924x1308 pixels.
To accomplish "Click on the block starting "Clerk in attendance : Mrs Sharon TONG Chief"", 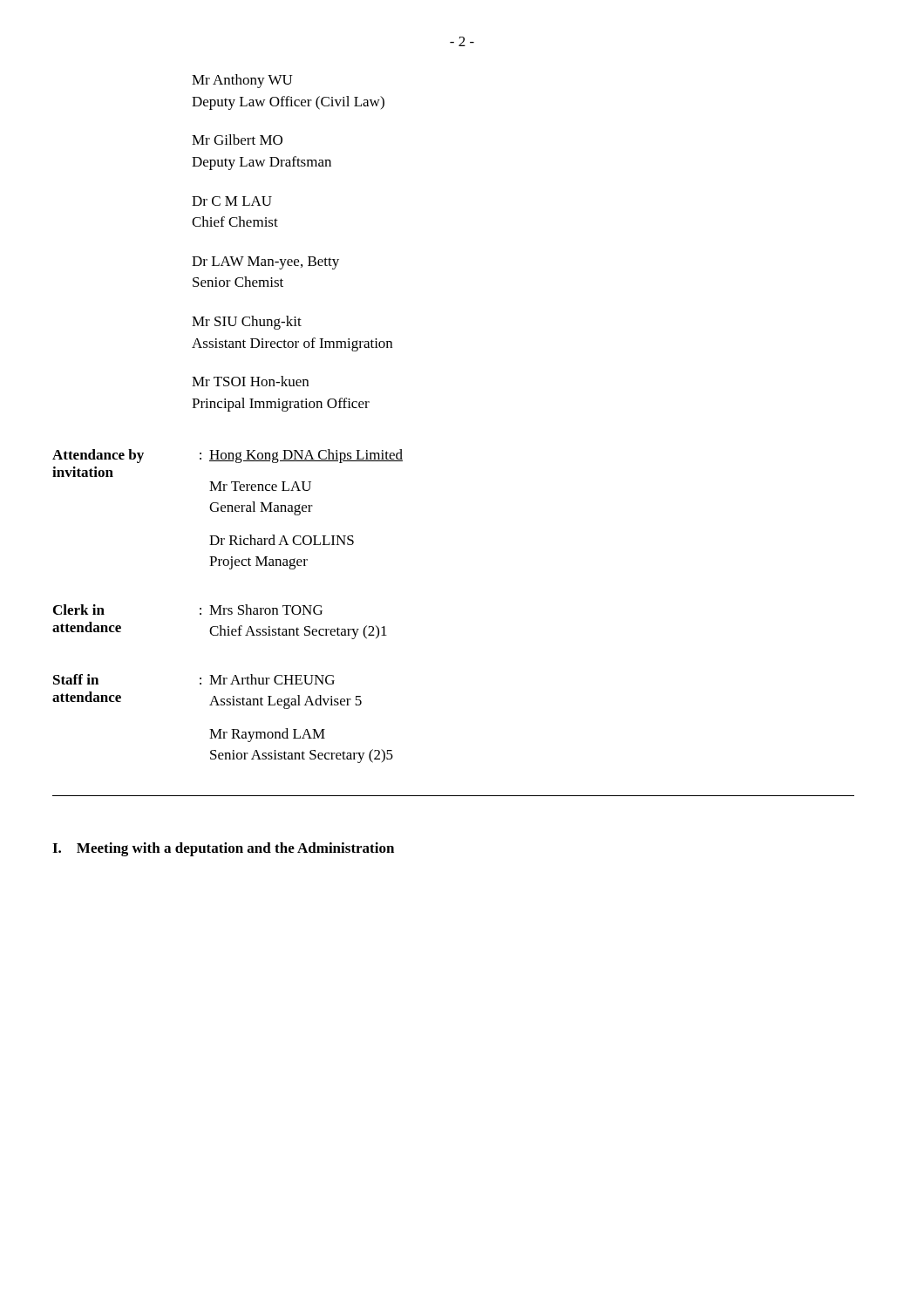I will pyautogui.click(x=220, y=622).
